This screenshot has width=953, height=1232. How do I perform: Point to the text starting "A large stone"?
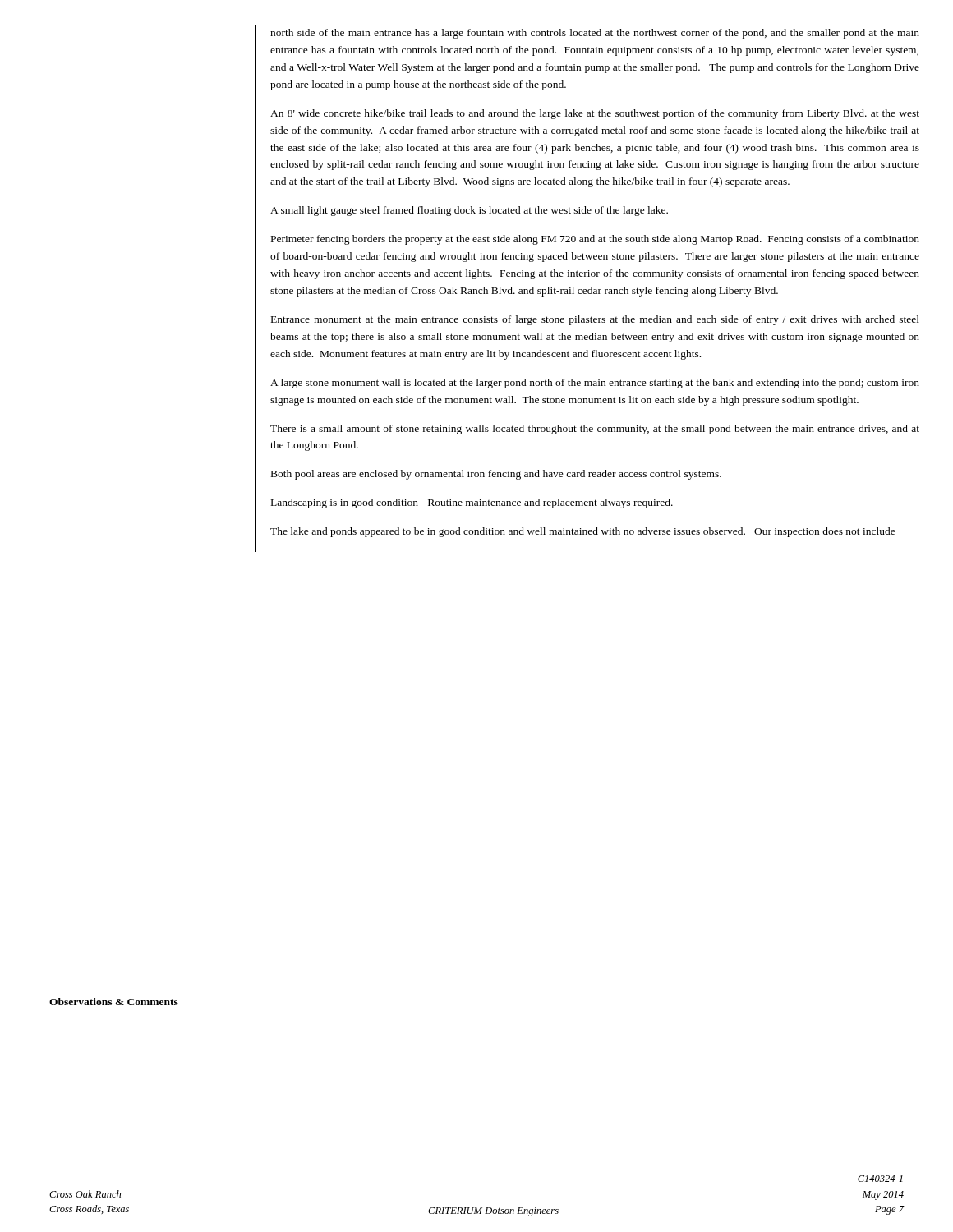(595, 391)
